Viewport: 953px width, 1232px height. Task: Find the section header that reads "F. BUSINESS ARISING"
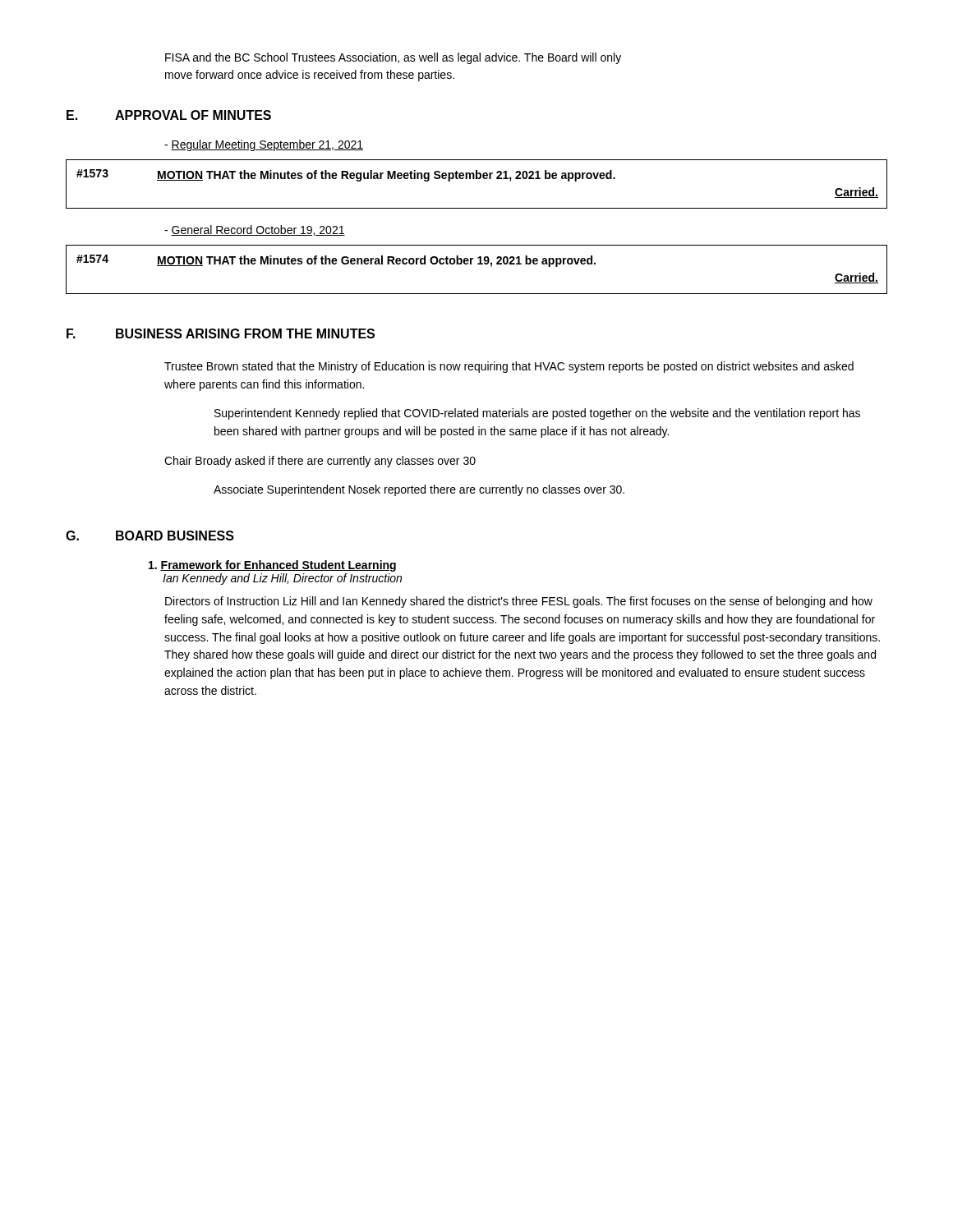point(221,333)
